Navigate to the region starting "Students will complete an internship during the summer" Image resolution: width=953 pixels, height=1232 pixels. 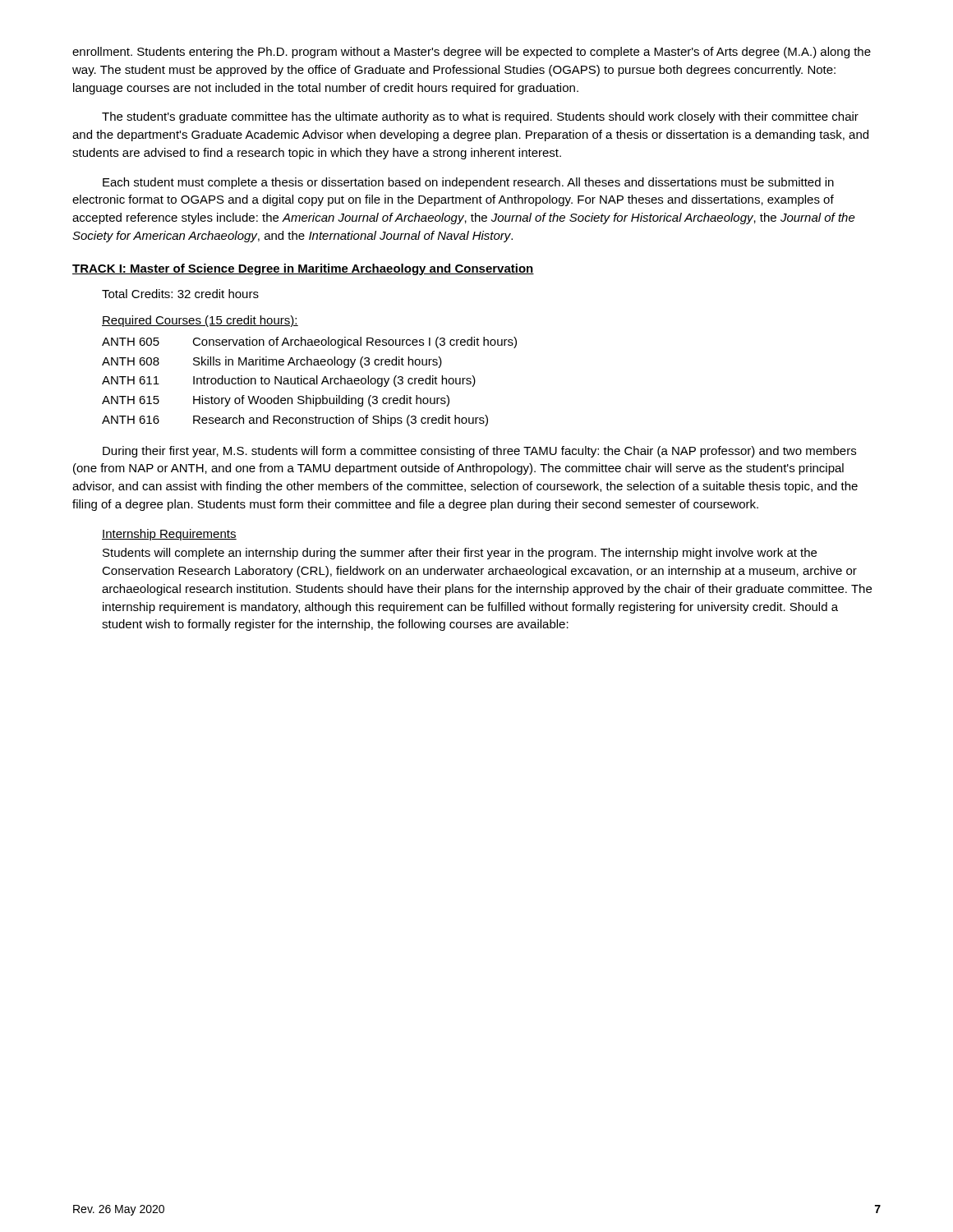point(487,588)
